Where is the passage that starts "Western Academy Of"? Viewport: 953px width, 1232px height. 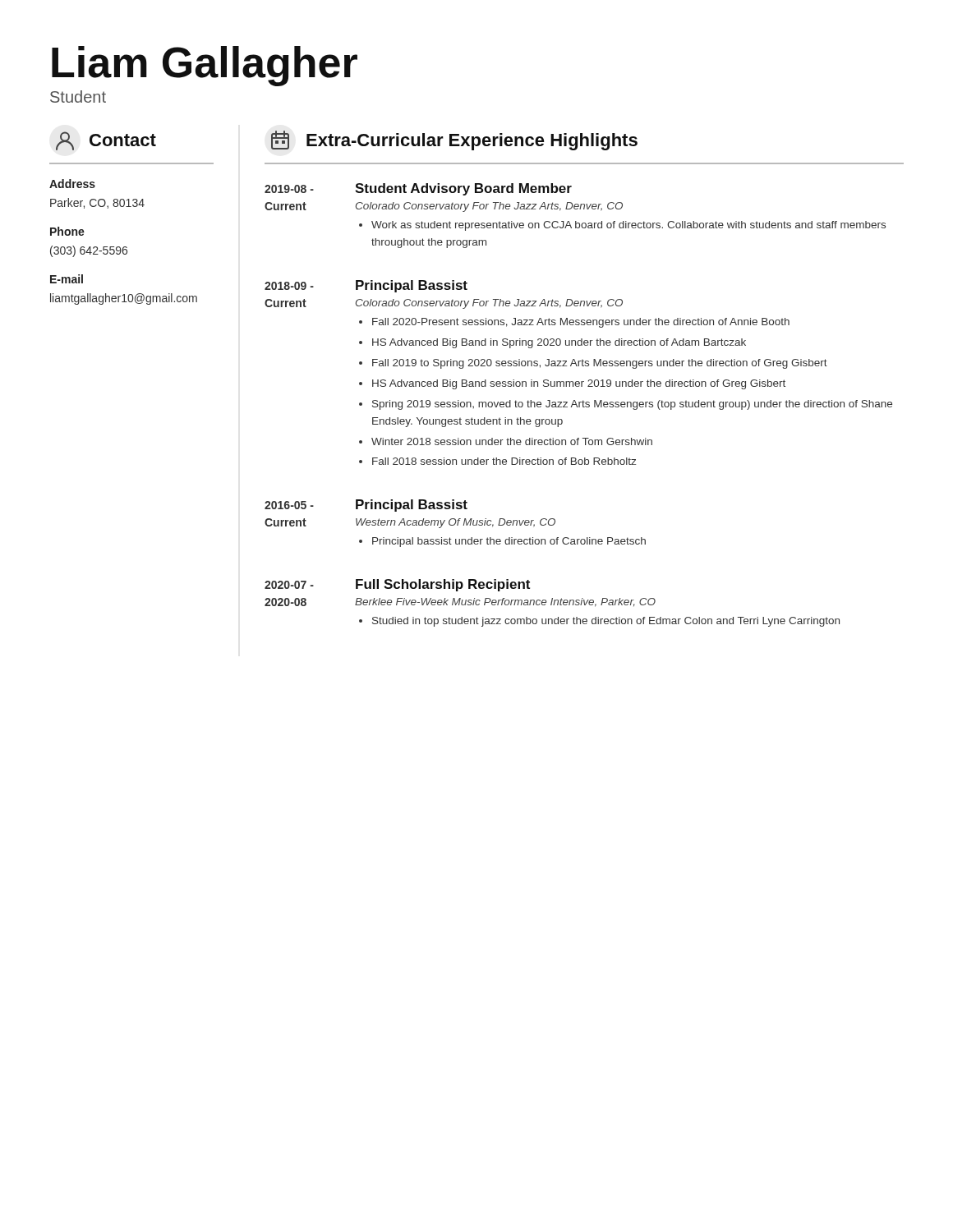pos(455,522)
